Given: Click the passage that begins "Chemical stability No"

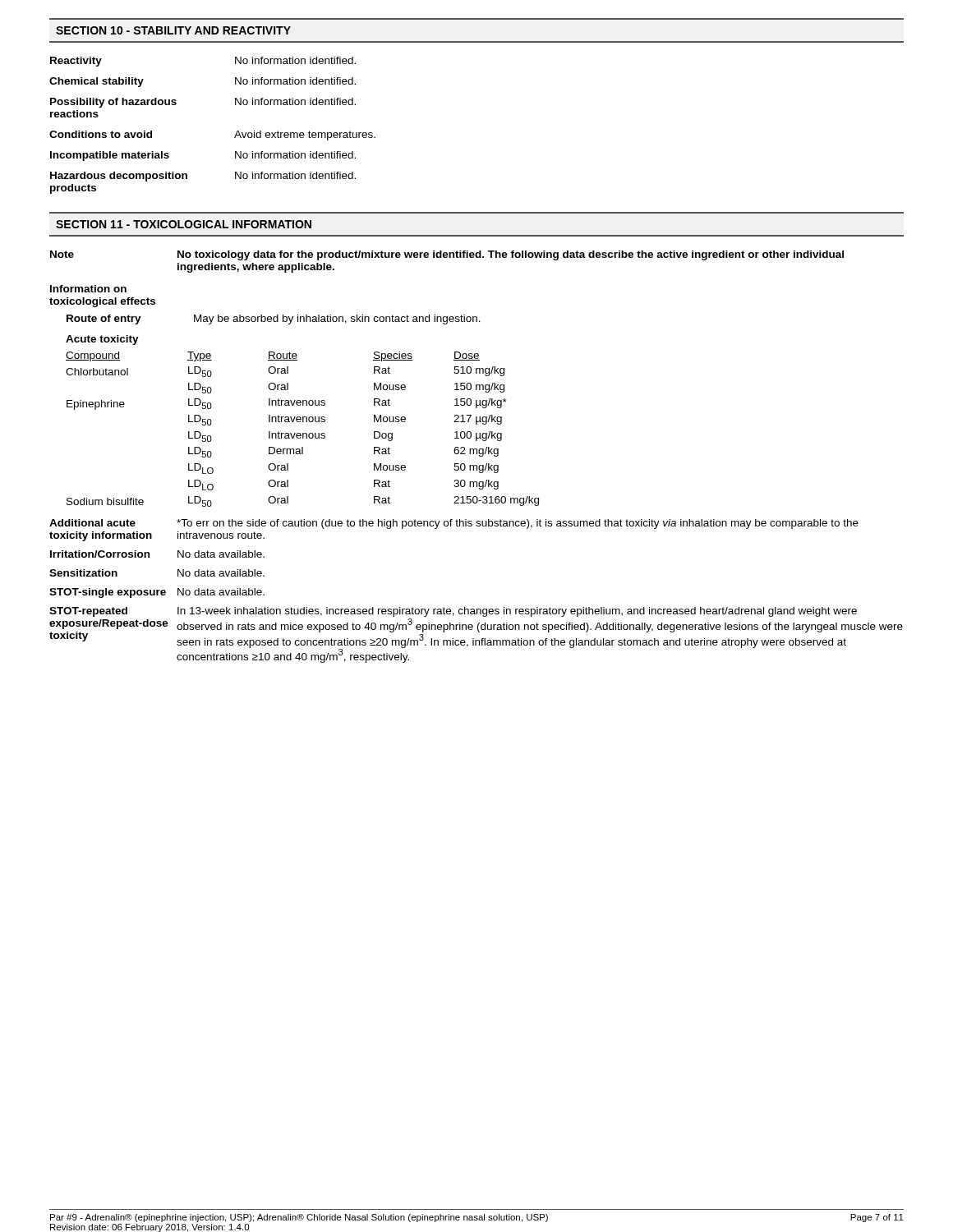Looking at the screenshot, I should point(93,82).
